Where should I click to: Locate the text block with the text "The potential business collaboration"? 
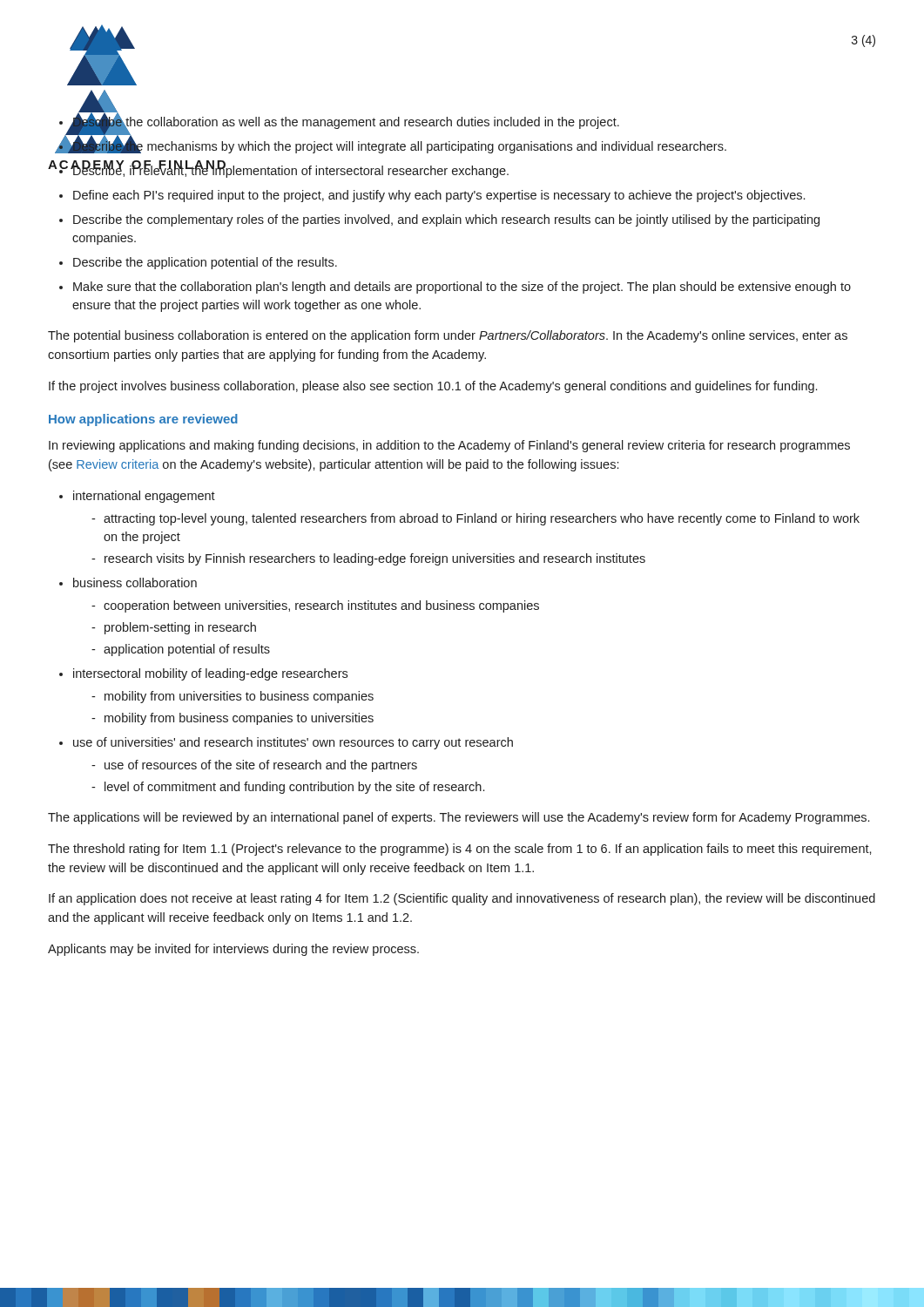pyautogui.click(x=448, y=345)
